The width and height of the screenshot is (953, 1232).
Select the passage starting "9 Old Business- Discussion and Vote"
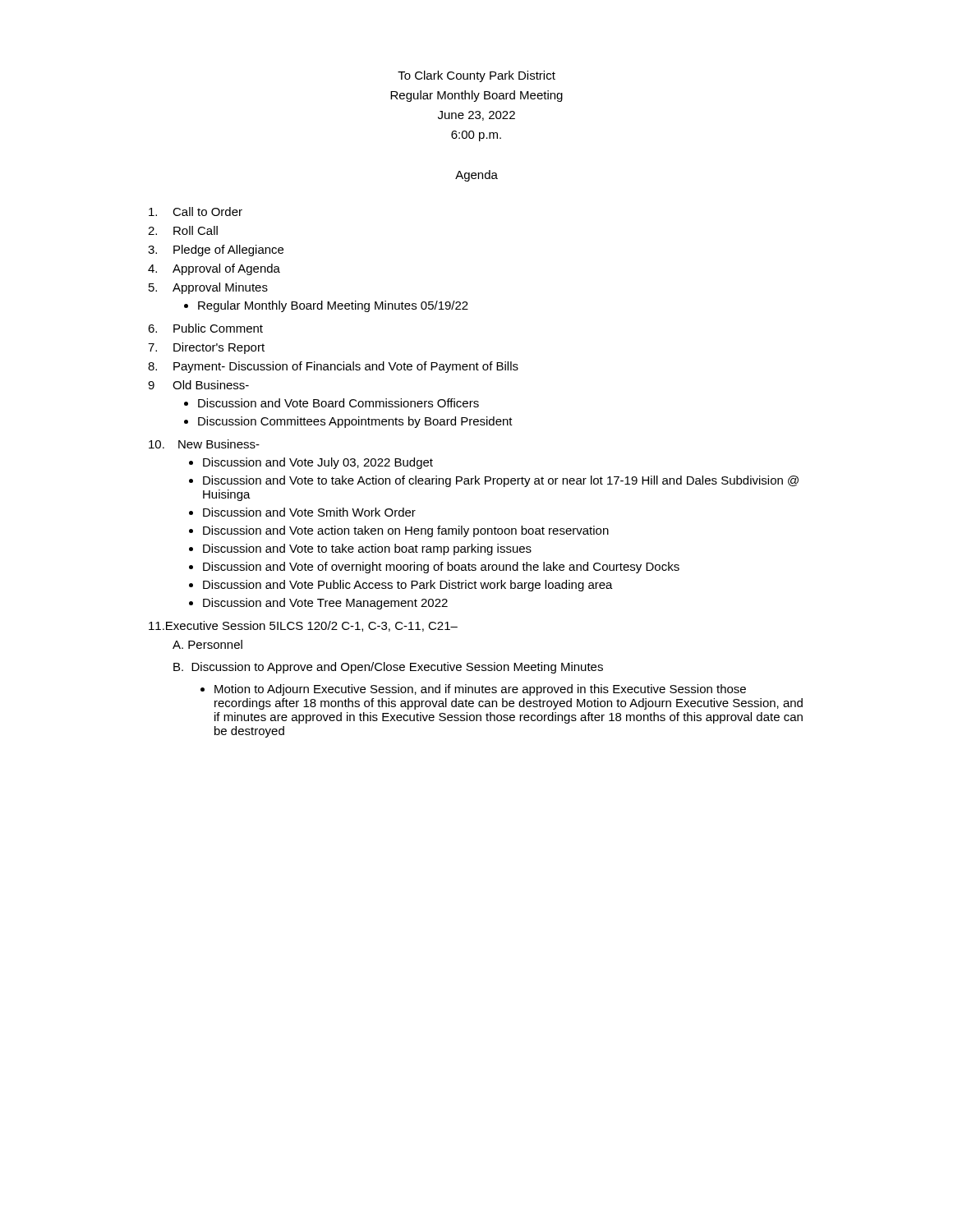[476, 405]
